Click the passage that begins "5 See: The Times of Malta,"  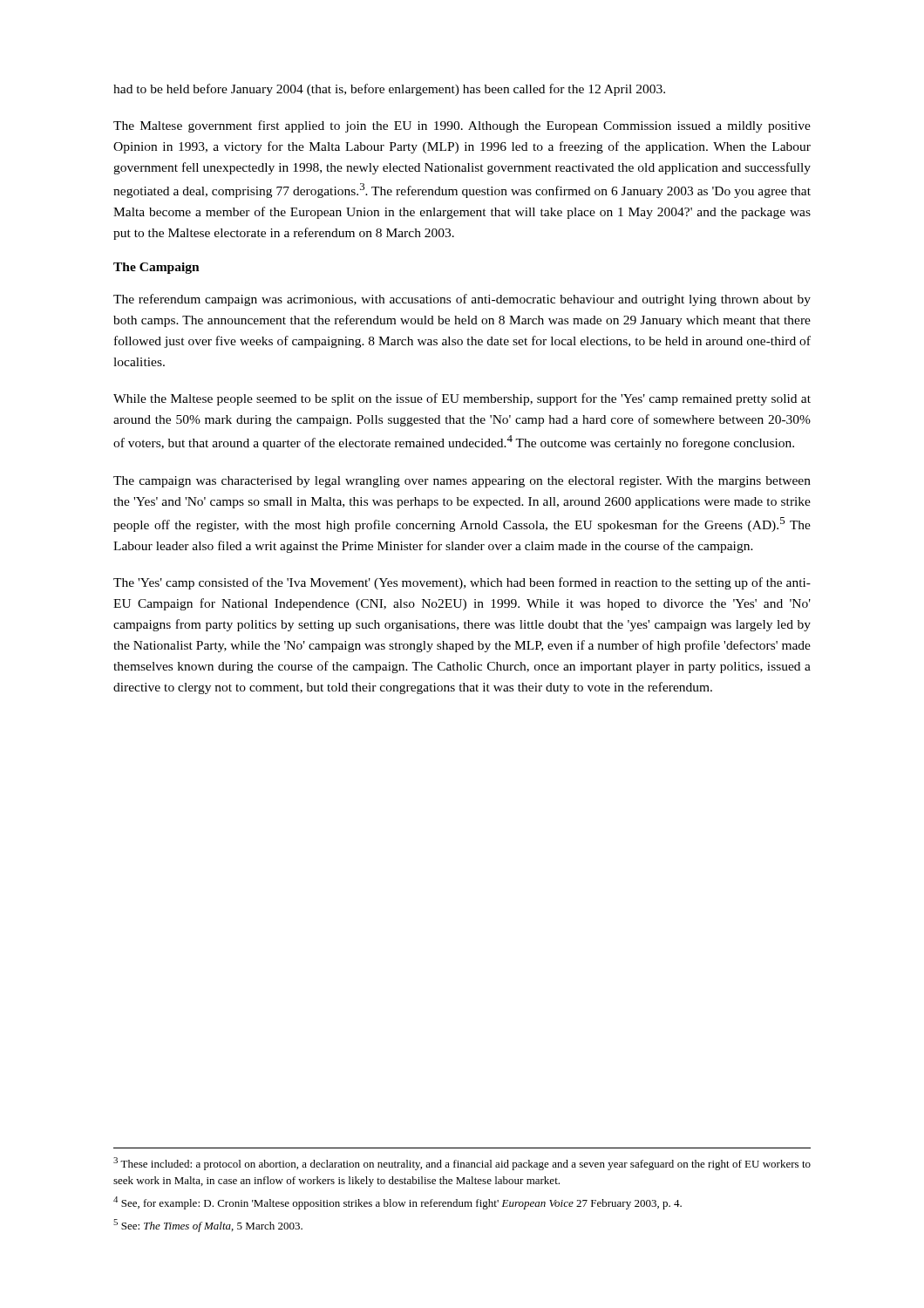pos(208,1224)
